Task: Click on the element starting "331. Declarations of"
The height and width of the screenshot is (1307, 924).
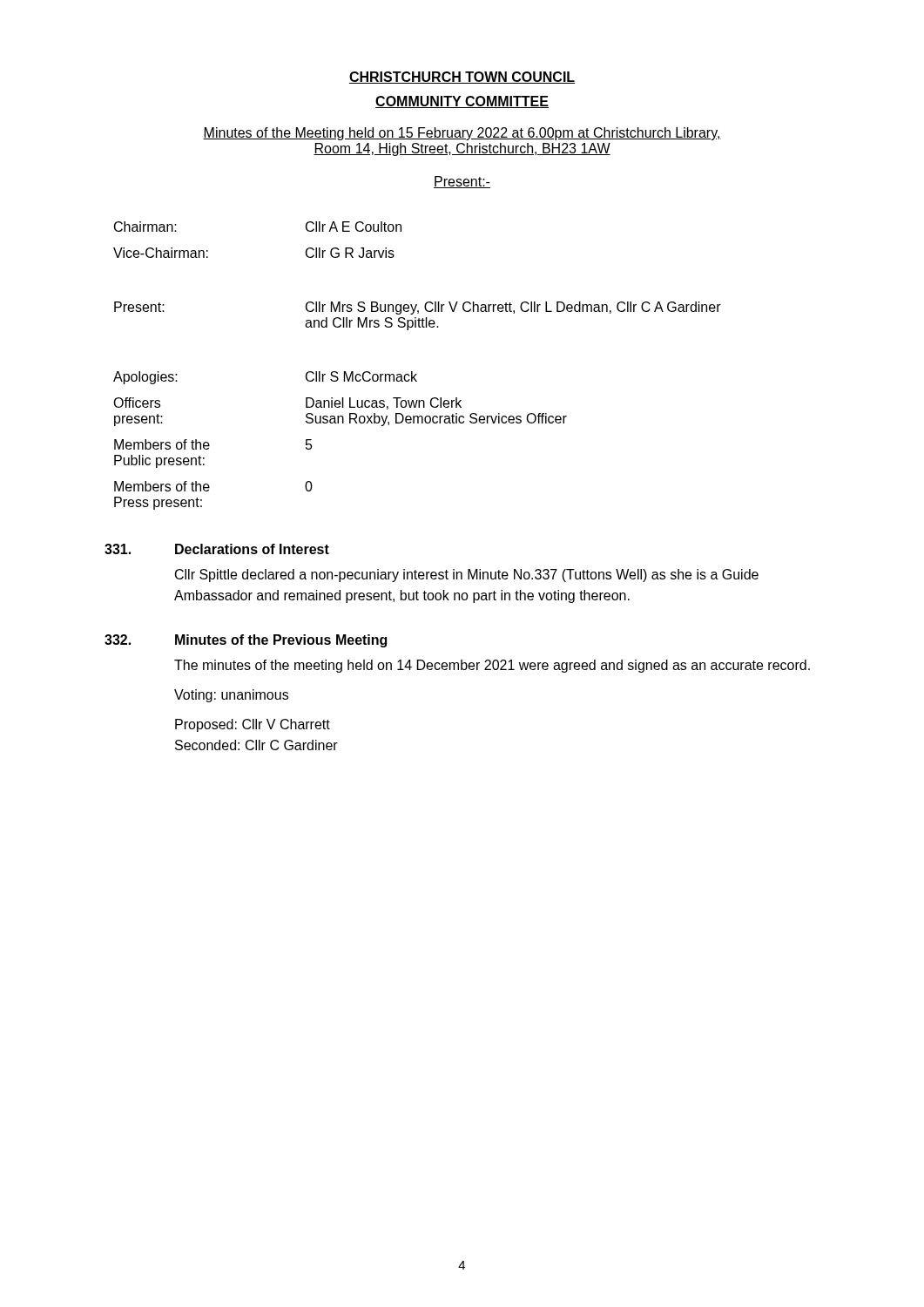Action: 217,550
